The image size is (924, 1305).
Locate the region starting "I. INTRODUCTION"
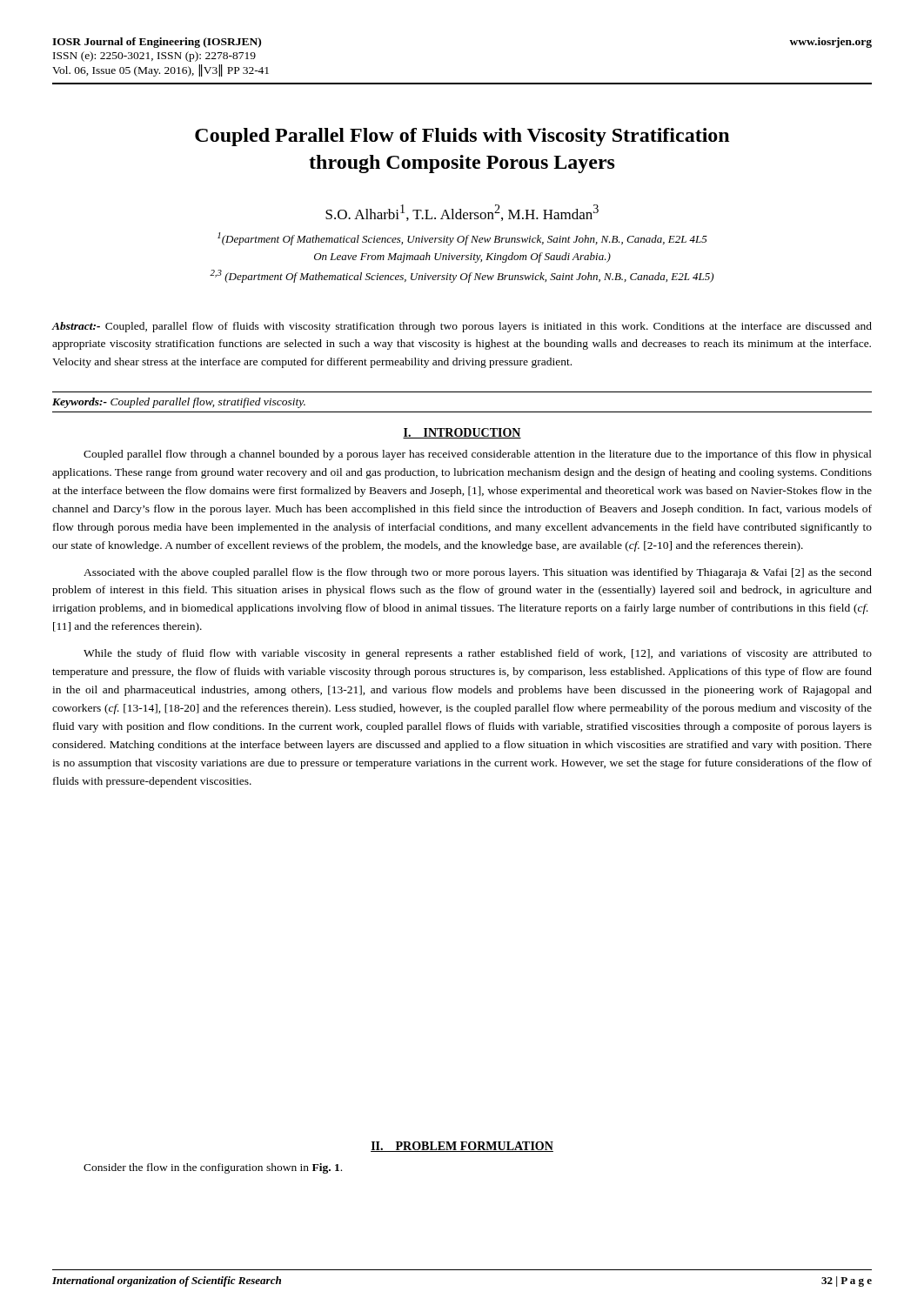click(x=462, y=433)
